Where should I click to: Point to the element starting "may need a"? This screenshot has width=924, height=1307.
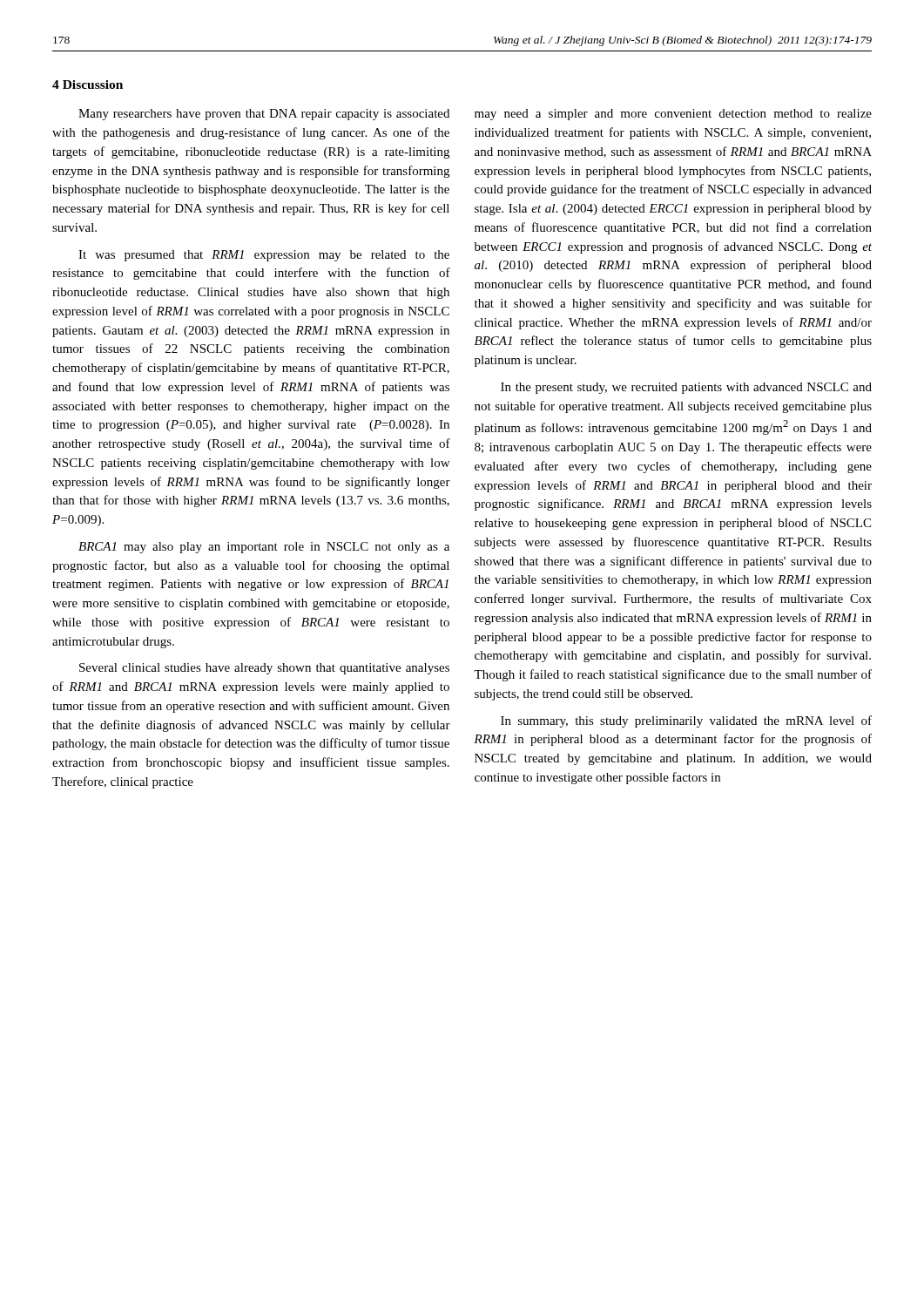673,238
